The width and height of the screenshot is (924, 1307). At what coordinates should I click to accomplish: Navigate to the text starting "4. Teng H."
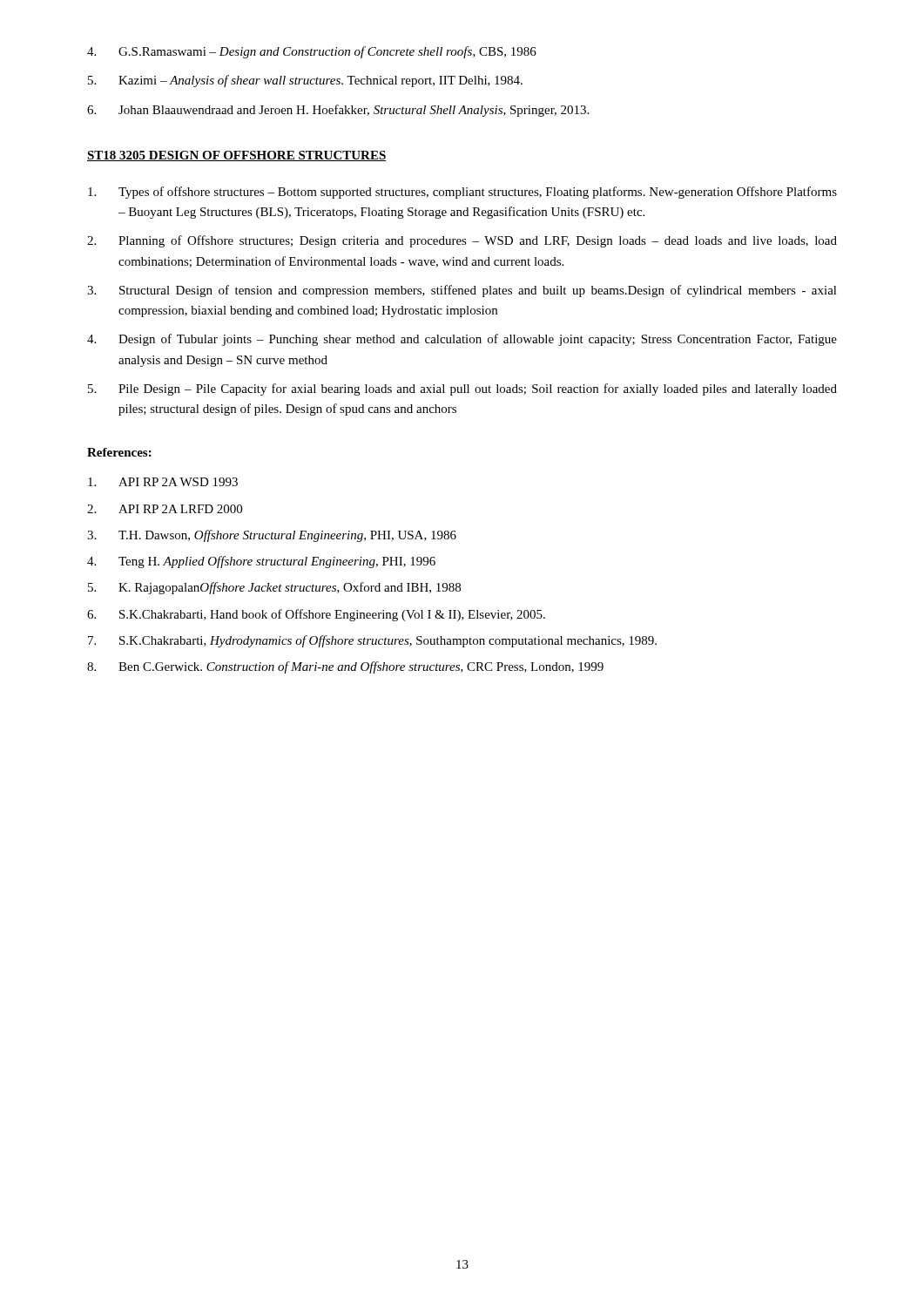point(261,562)
